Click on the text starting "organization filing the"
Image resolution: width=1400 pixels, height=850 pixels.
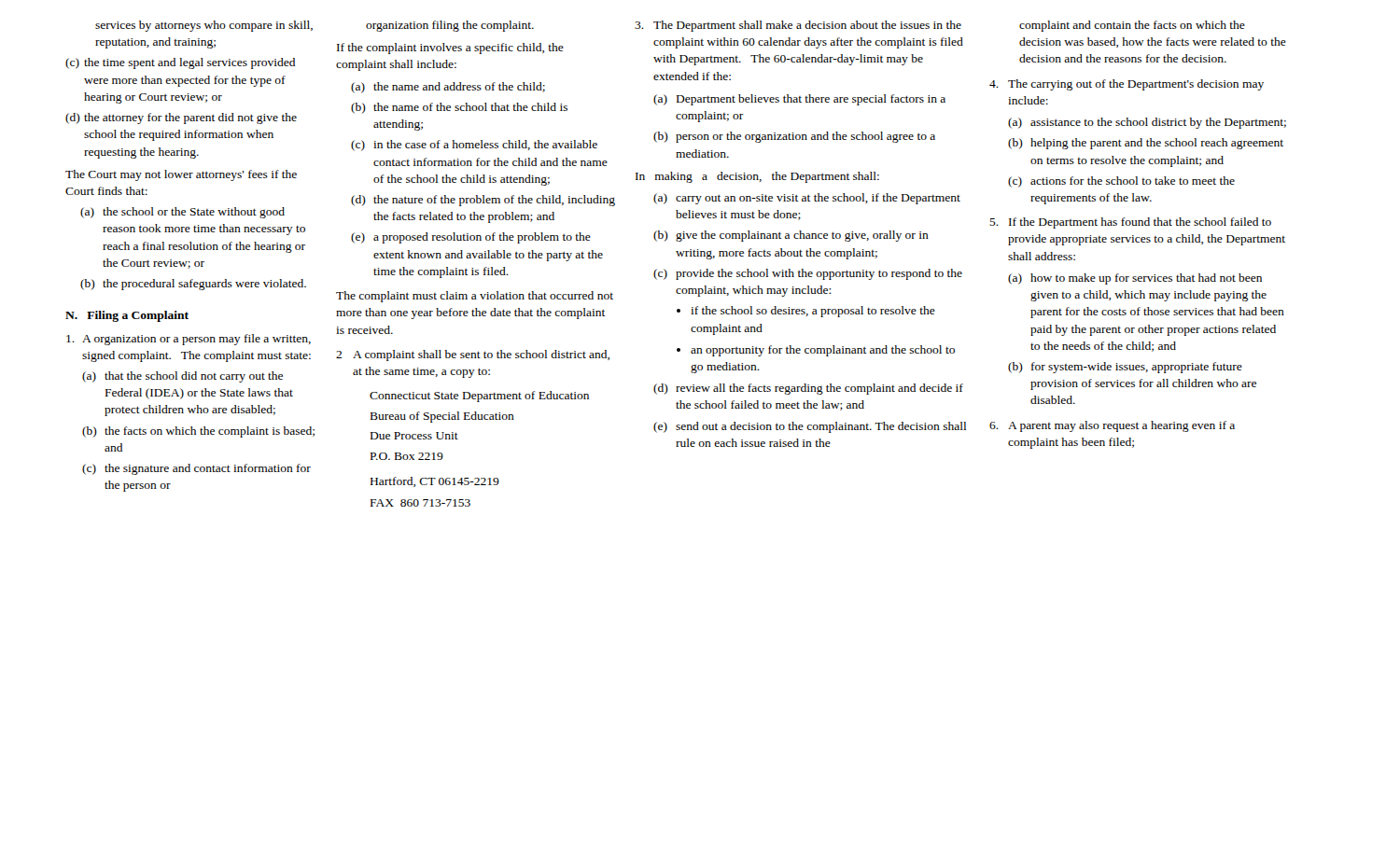click(x=450, y=25)
